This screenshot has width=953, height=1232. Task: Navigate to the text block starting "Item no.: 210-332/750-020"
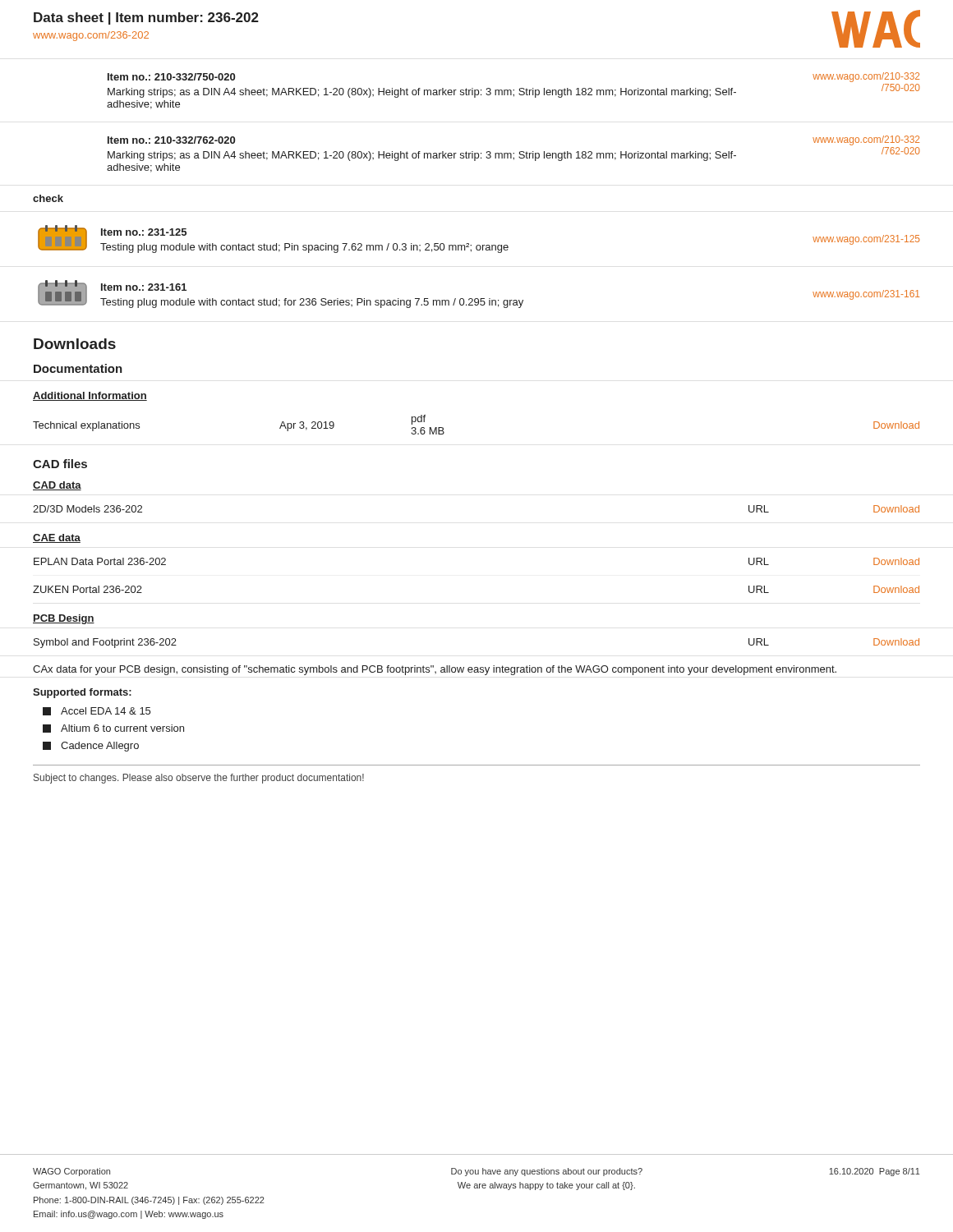pos(509,90)
